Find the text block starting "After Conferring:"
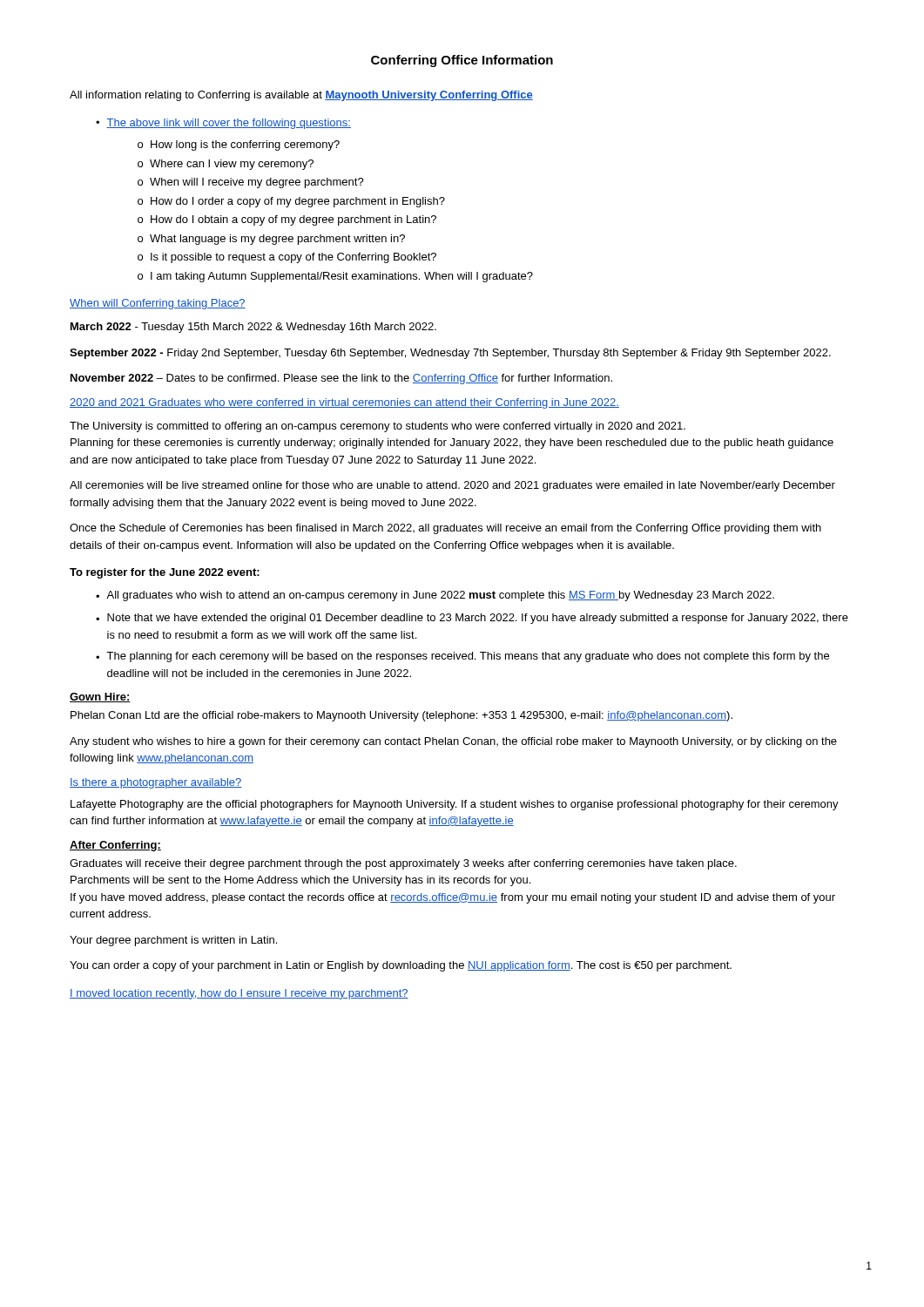The height and width of the screenshot is (1307, 924). [x=115, y=844]
